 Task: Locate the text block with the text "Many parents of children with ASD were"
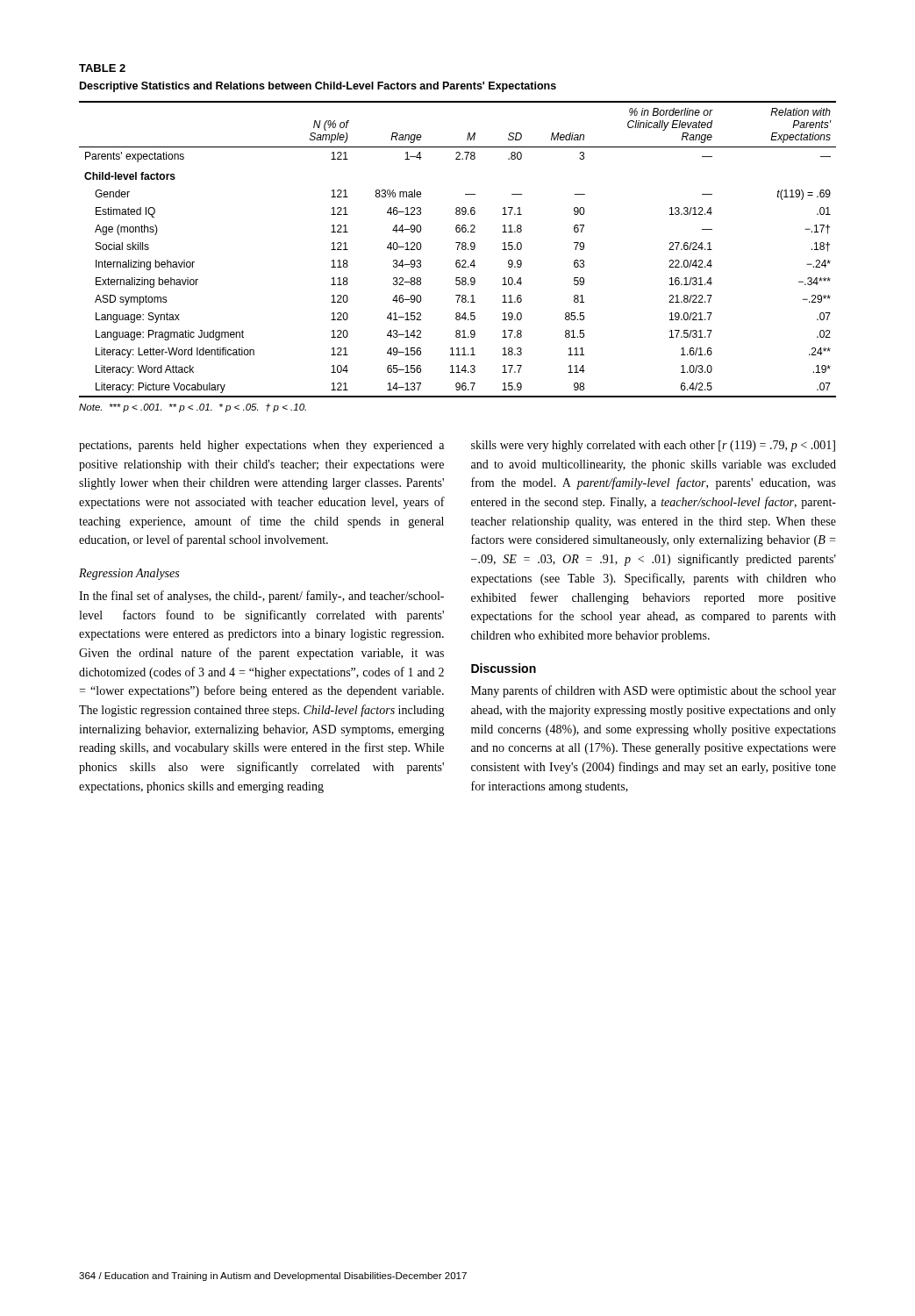coord(653,739)
